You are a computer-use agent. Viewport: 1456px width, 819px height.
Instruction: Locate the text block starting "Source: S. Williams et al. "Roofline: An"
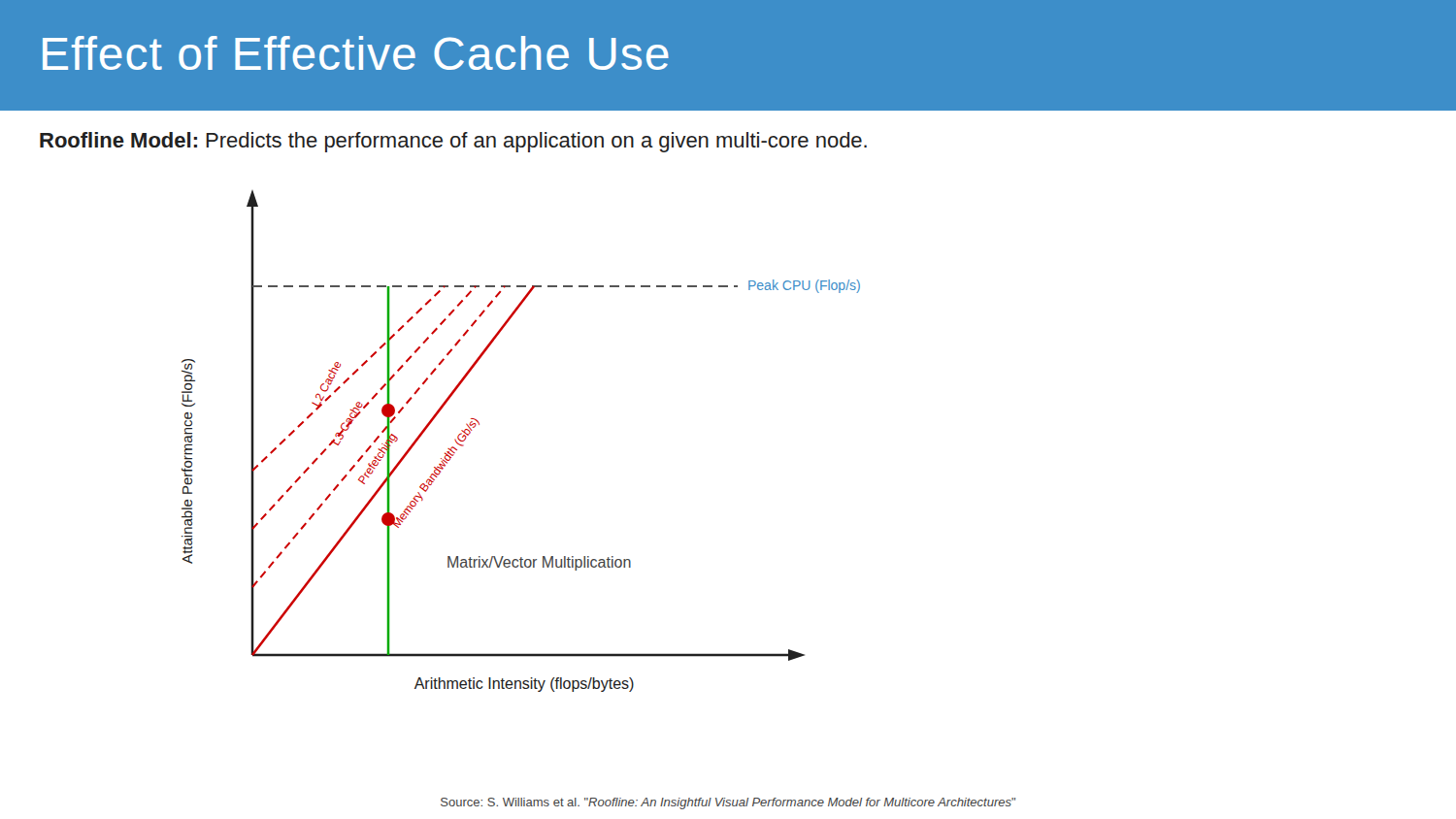click(x=728, y=802)
